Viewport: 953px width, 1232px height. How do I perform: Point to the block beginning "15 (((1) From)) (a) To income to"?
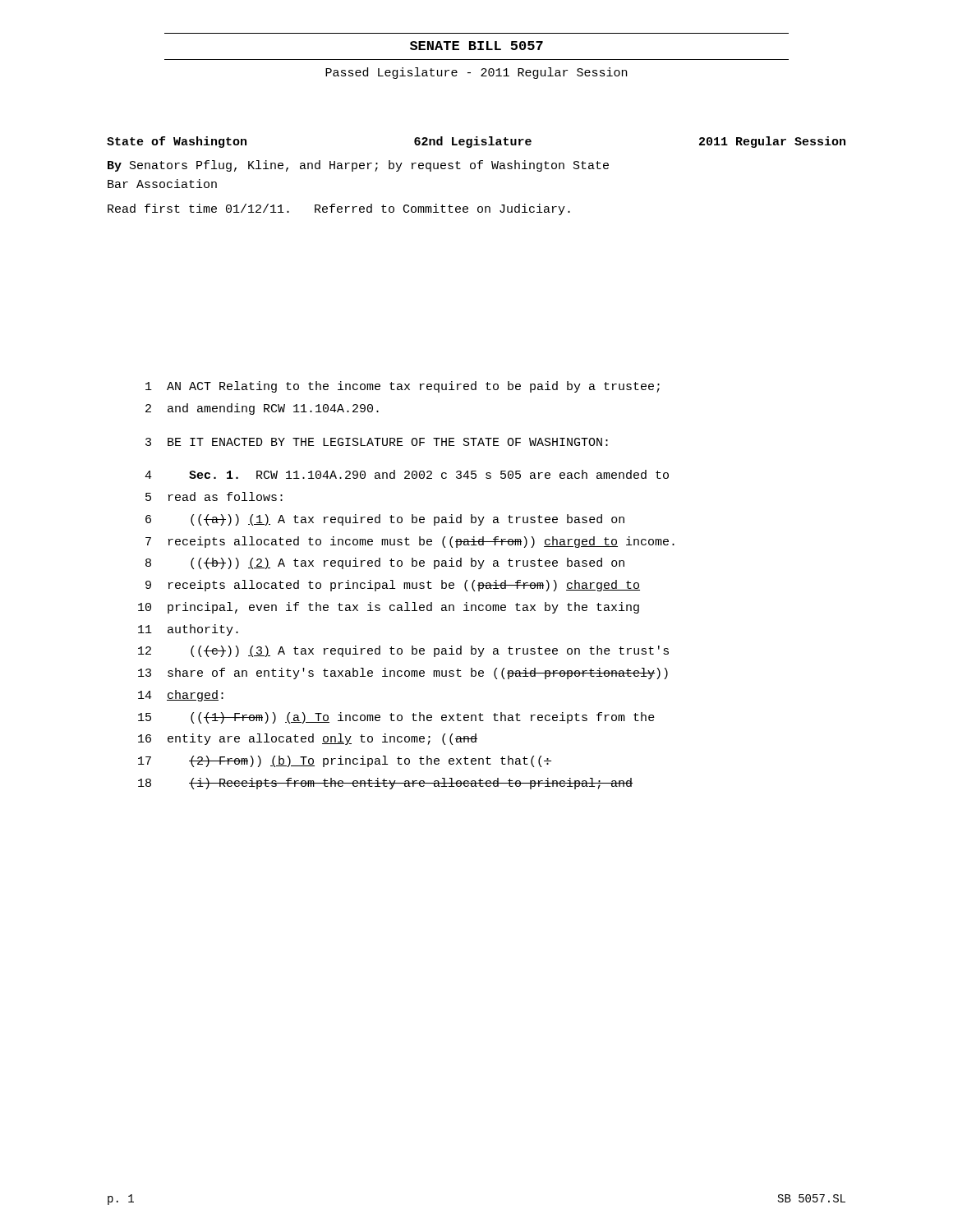[x=476, y=719]
